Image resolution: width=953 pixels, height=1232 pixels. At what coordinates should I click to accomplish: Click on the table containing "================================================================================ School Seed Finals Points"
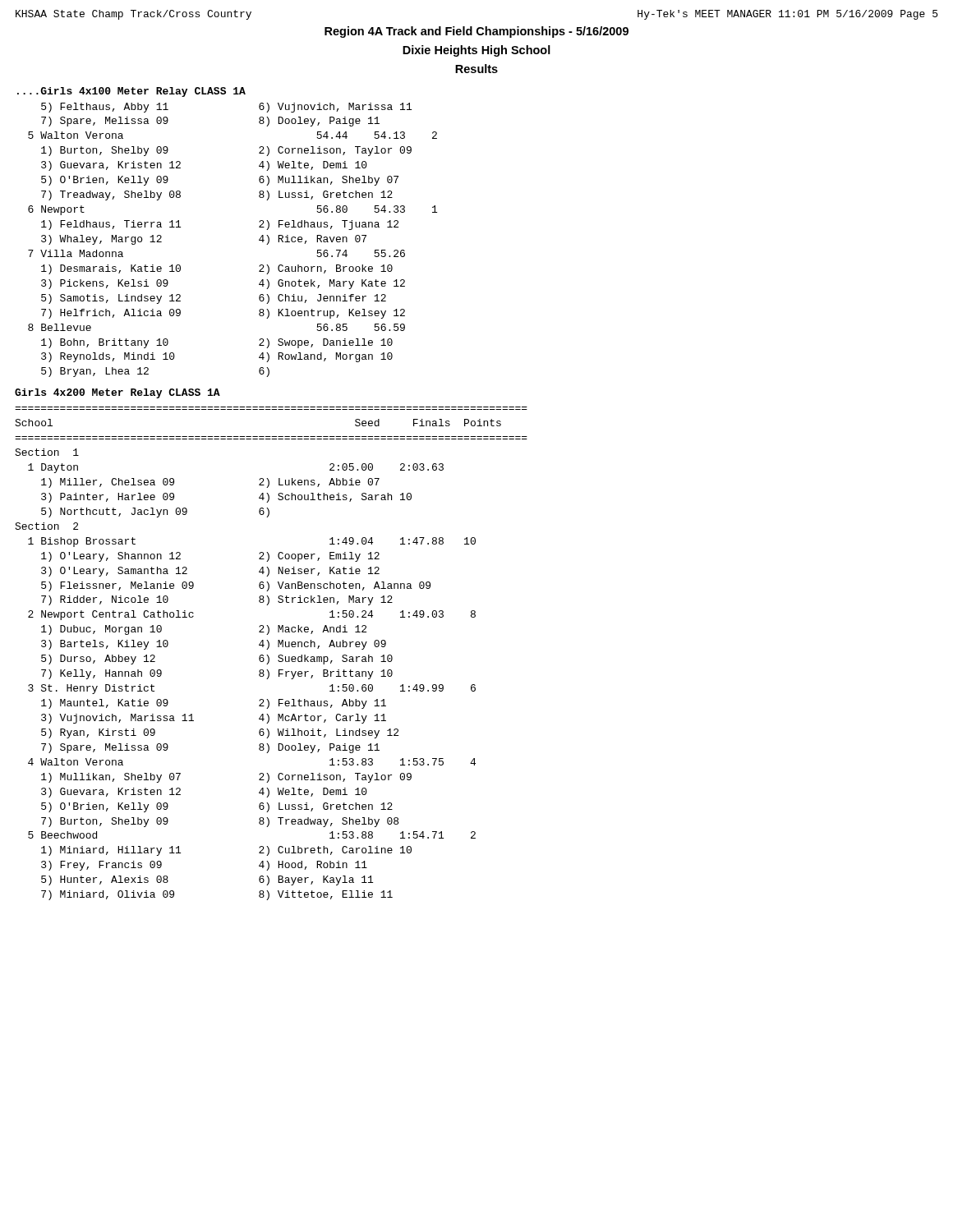(x=476, y=652)
